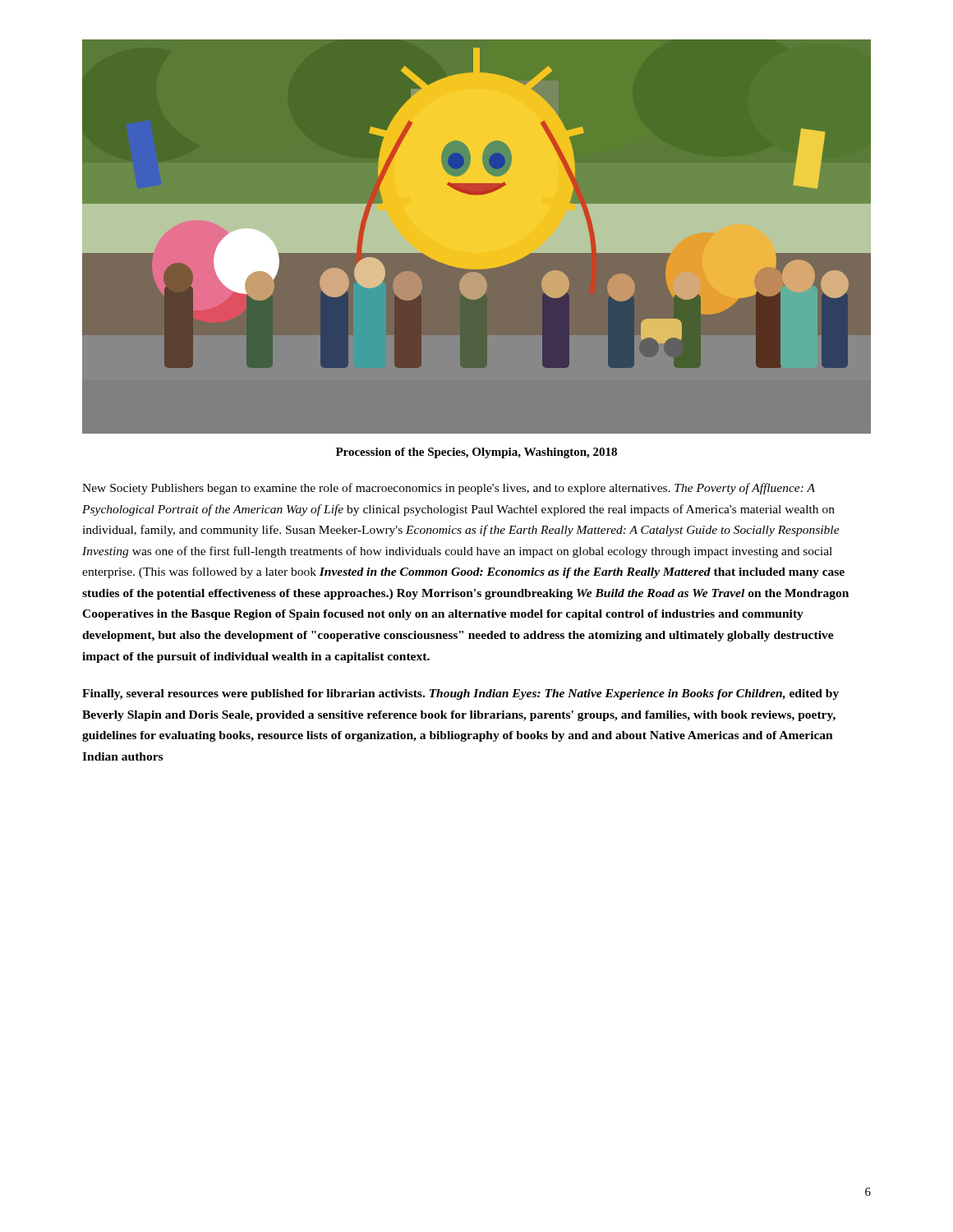The width and height of the screenshot is (953, 1232).
Task: Where is the passage that starts "Finally, several resources were published for librarian"?
Action: (461, 724)
